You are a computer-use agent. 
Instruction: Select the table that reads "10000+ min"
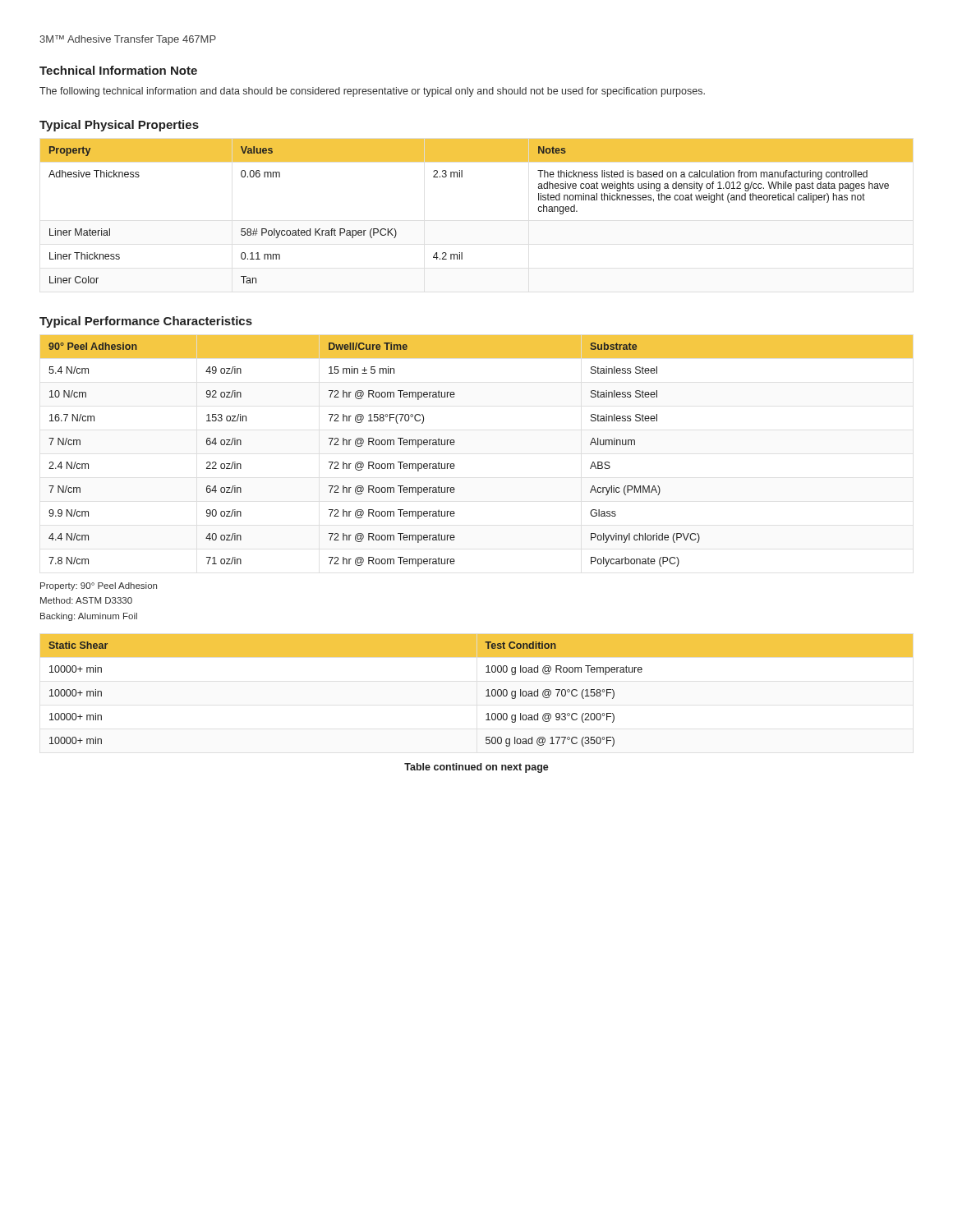click(x=476, y=693)
